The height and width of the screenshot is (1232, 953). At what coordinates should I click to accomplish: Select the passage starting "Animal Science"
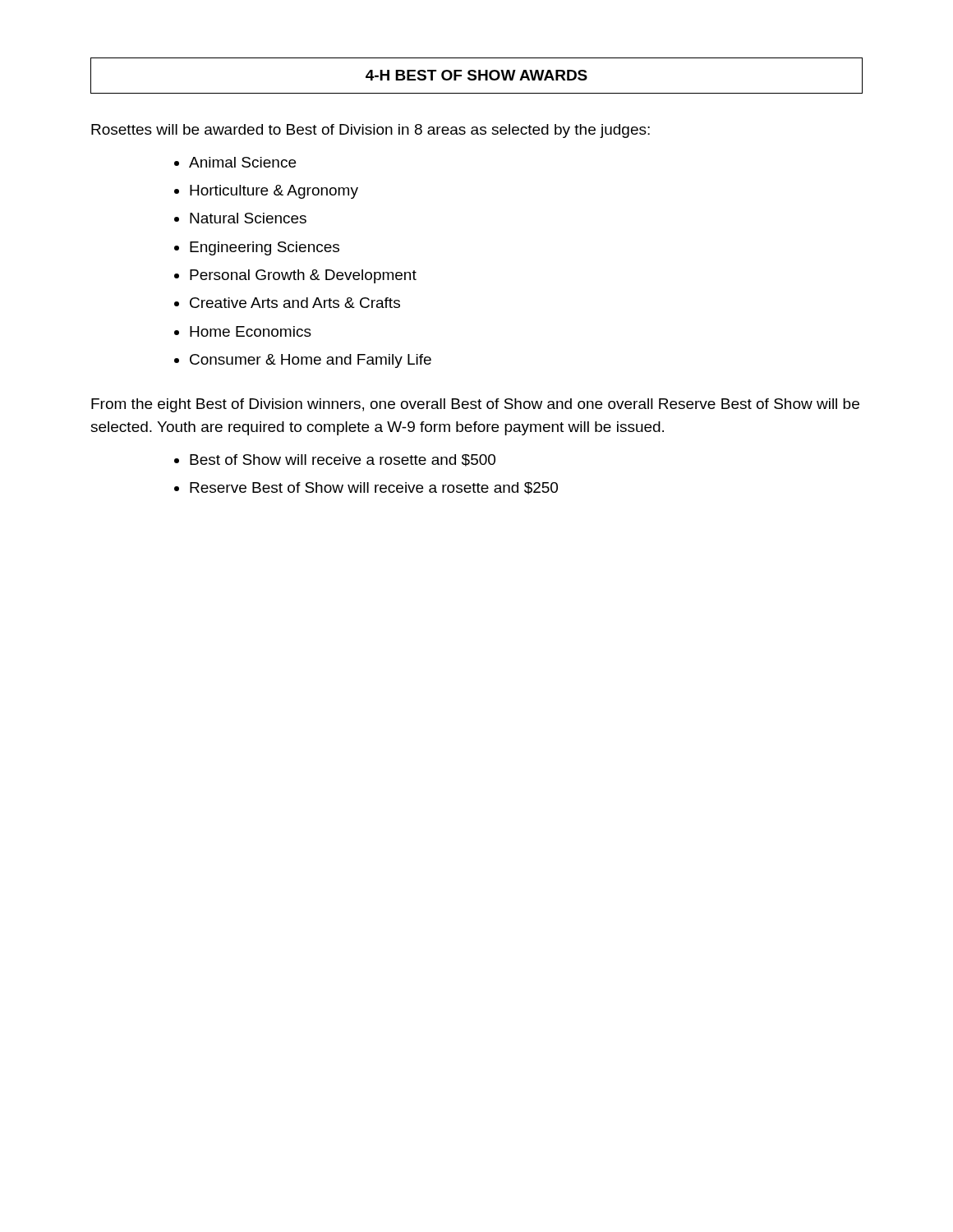point(242,162)
